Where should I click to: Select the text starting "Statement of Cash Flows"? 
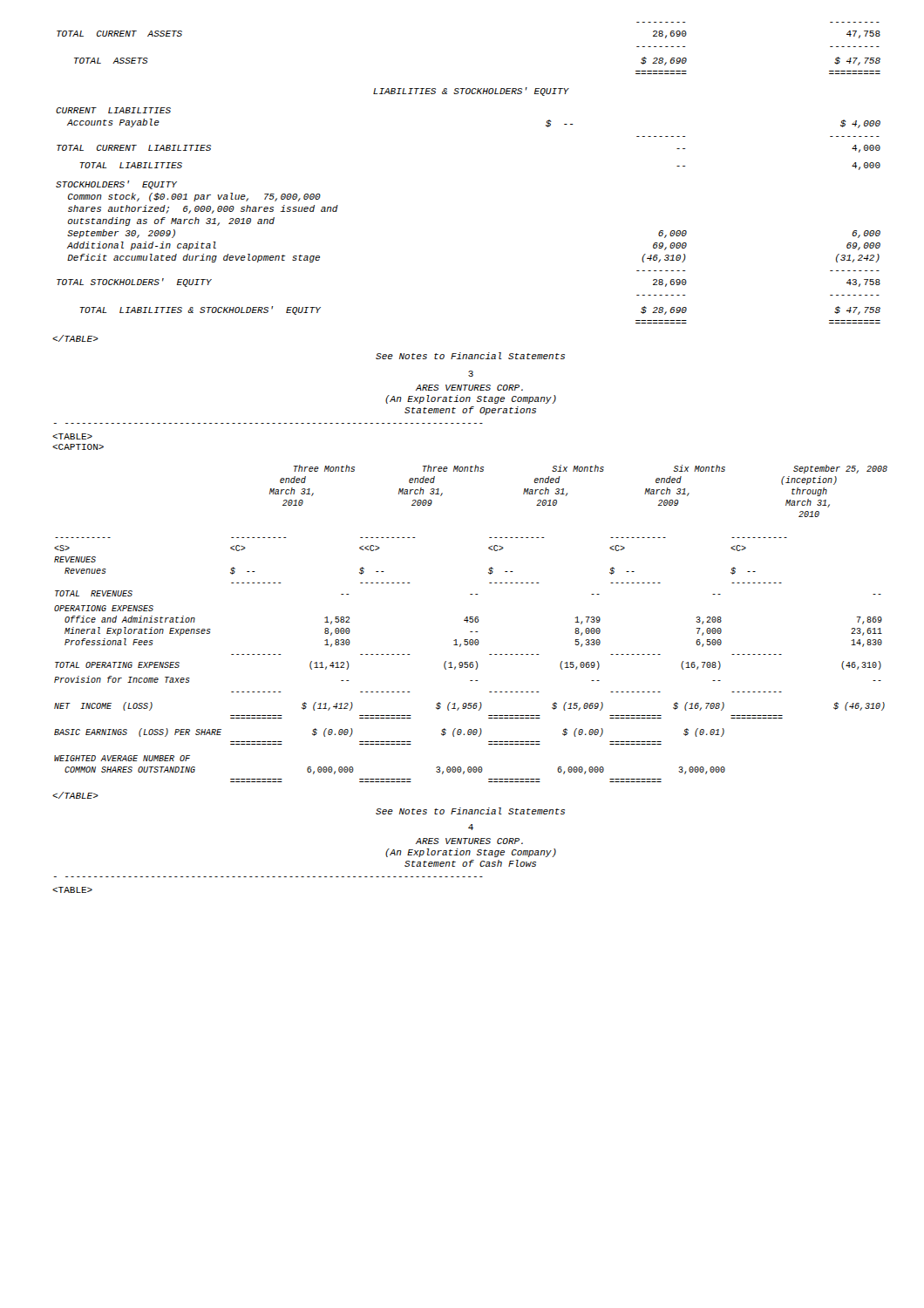pyautogui.click(x=471, y=864)
